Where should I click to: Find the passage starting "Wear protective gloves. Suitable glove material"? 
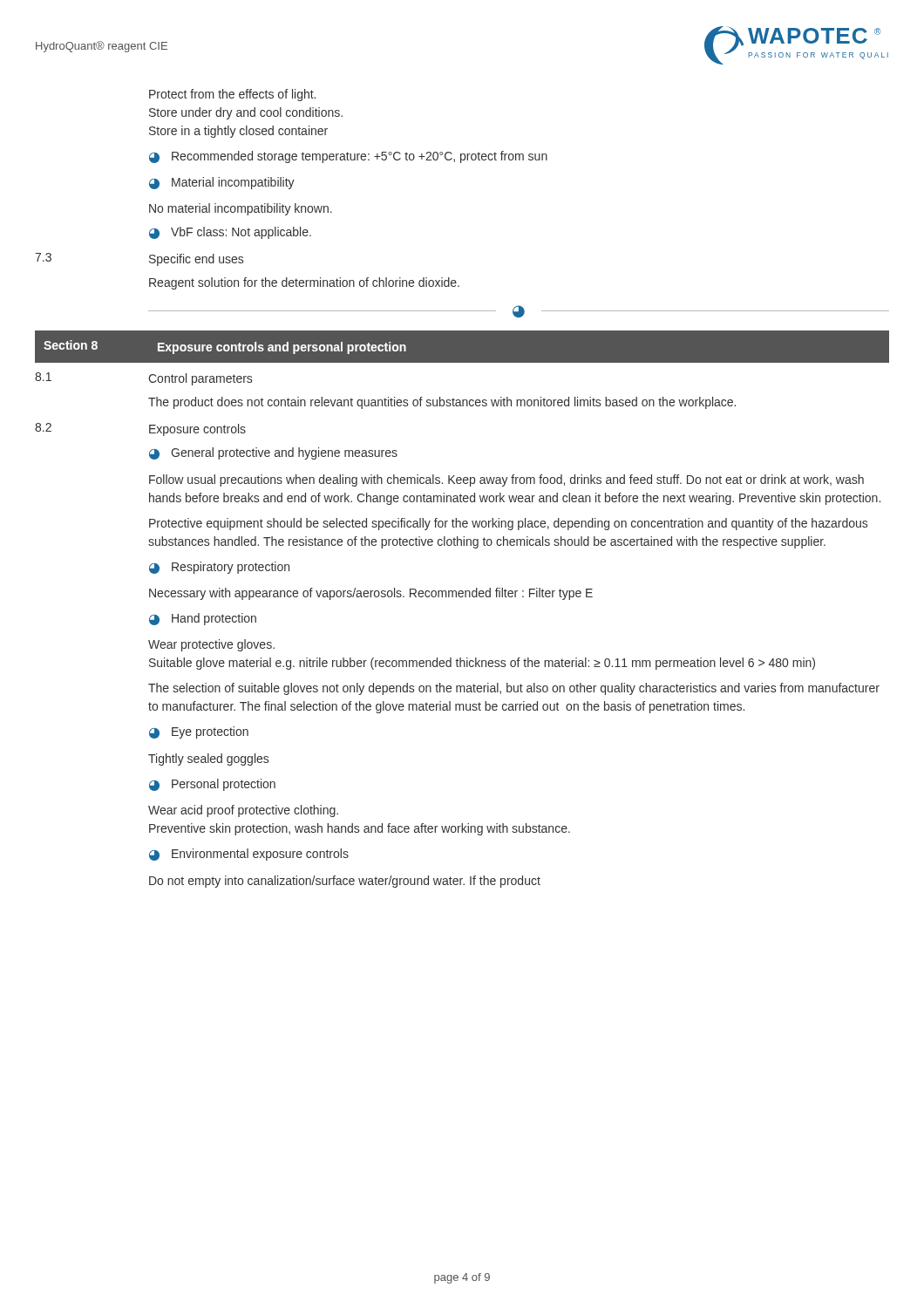[482, 654]
